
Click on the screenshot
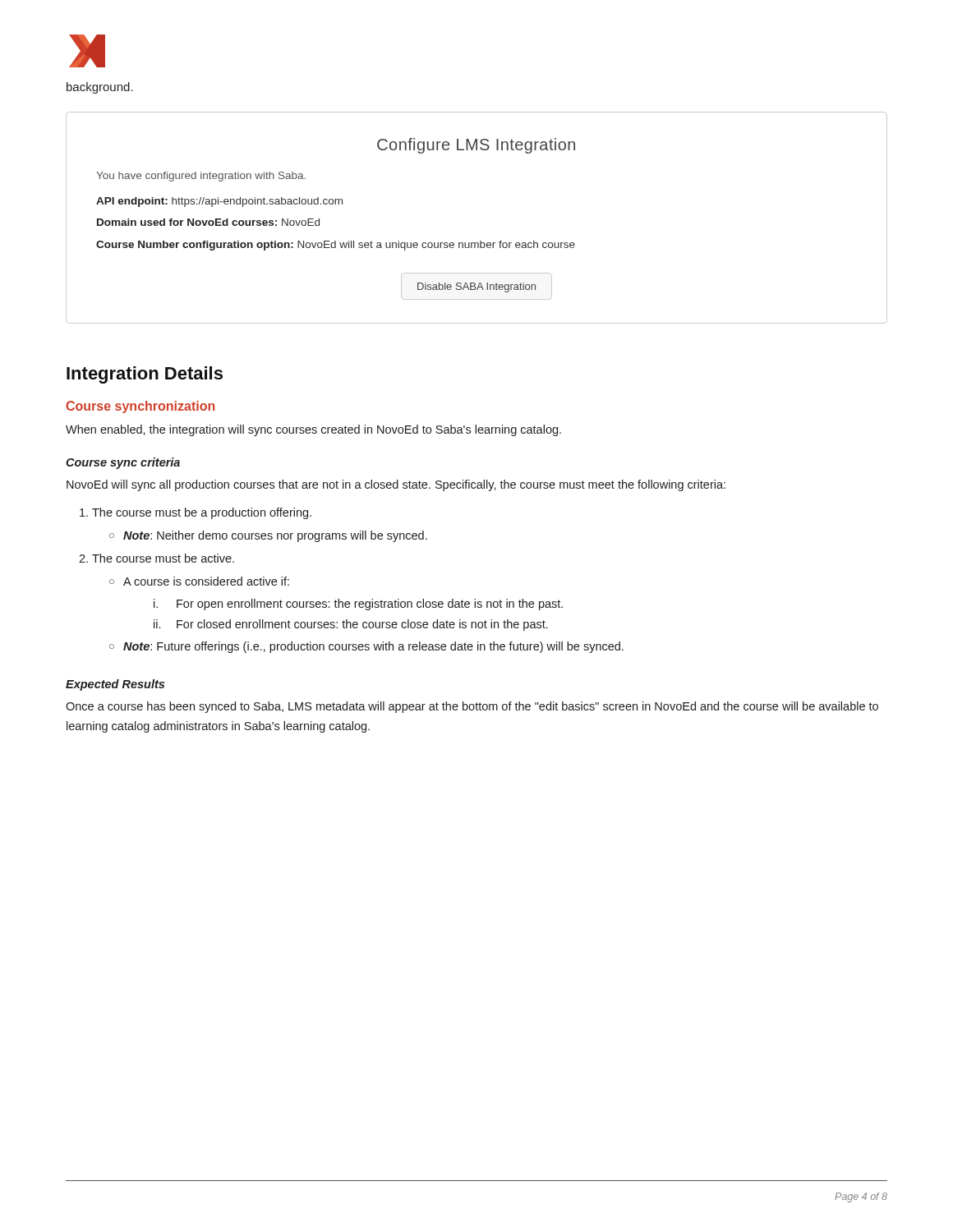[476, 218]
